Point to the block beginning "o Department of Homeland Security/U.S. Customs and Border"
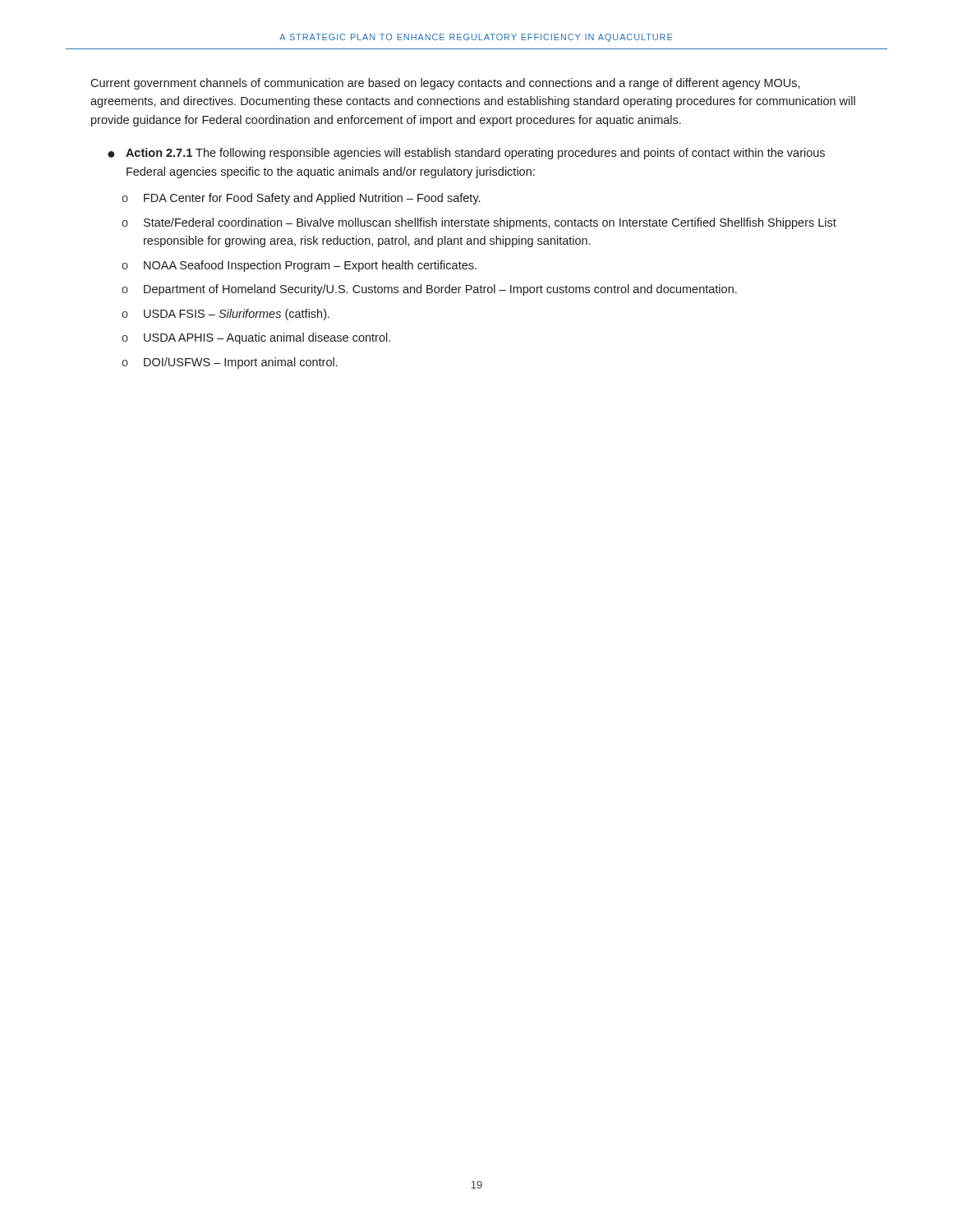953x1232 pixels. [x=492, y=290]
